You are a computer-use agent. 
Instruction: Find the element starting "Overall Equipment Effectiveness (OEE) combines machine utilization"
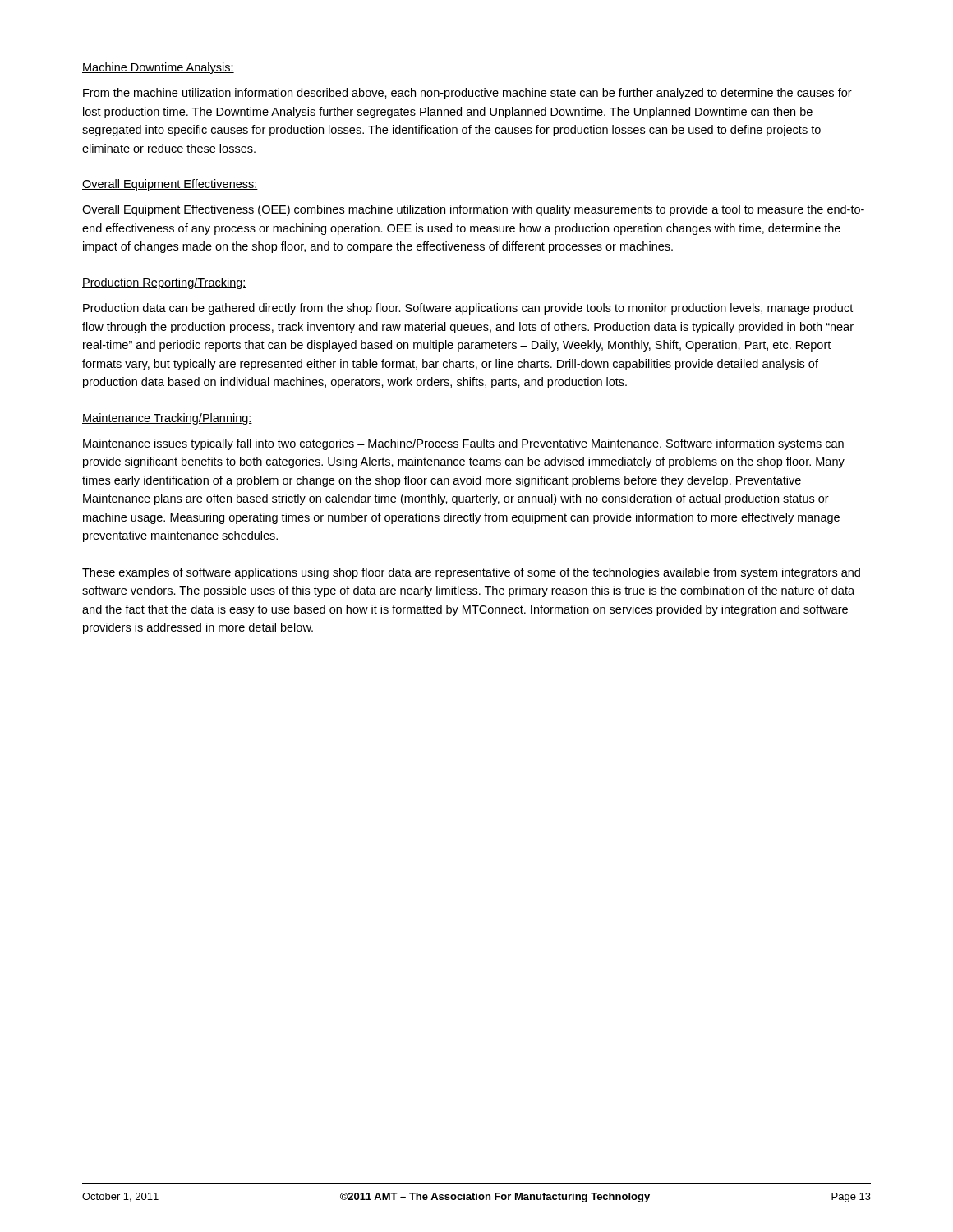point(473,228)
